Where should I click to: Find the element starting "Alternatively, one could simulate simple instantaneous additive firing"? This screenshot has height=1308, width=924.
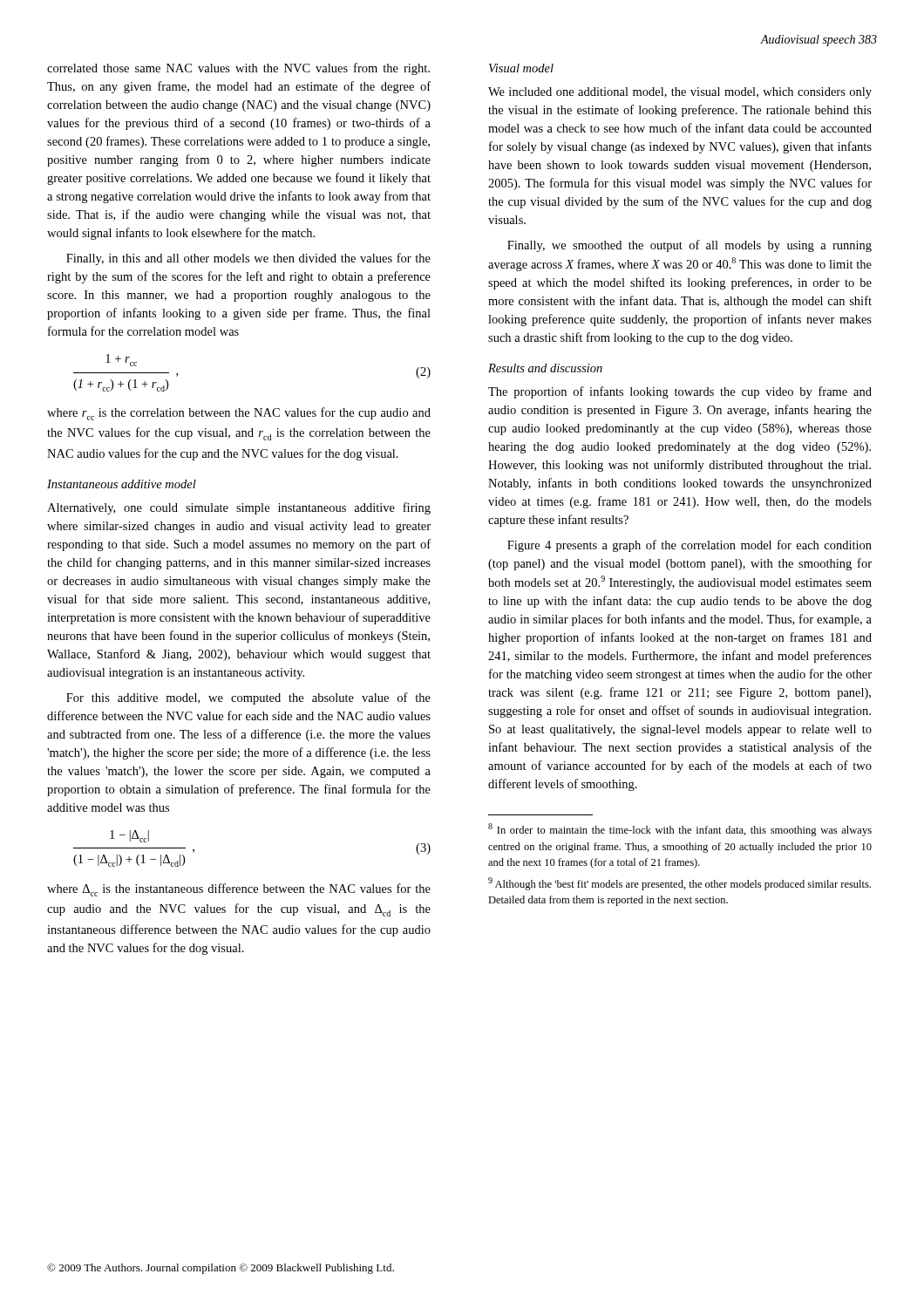pos(239,590)
